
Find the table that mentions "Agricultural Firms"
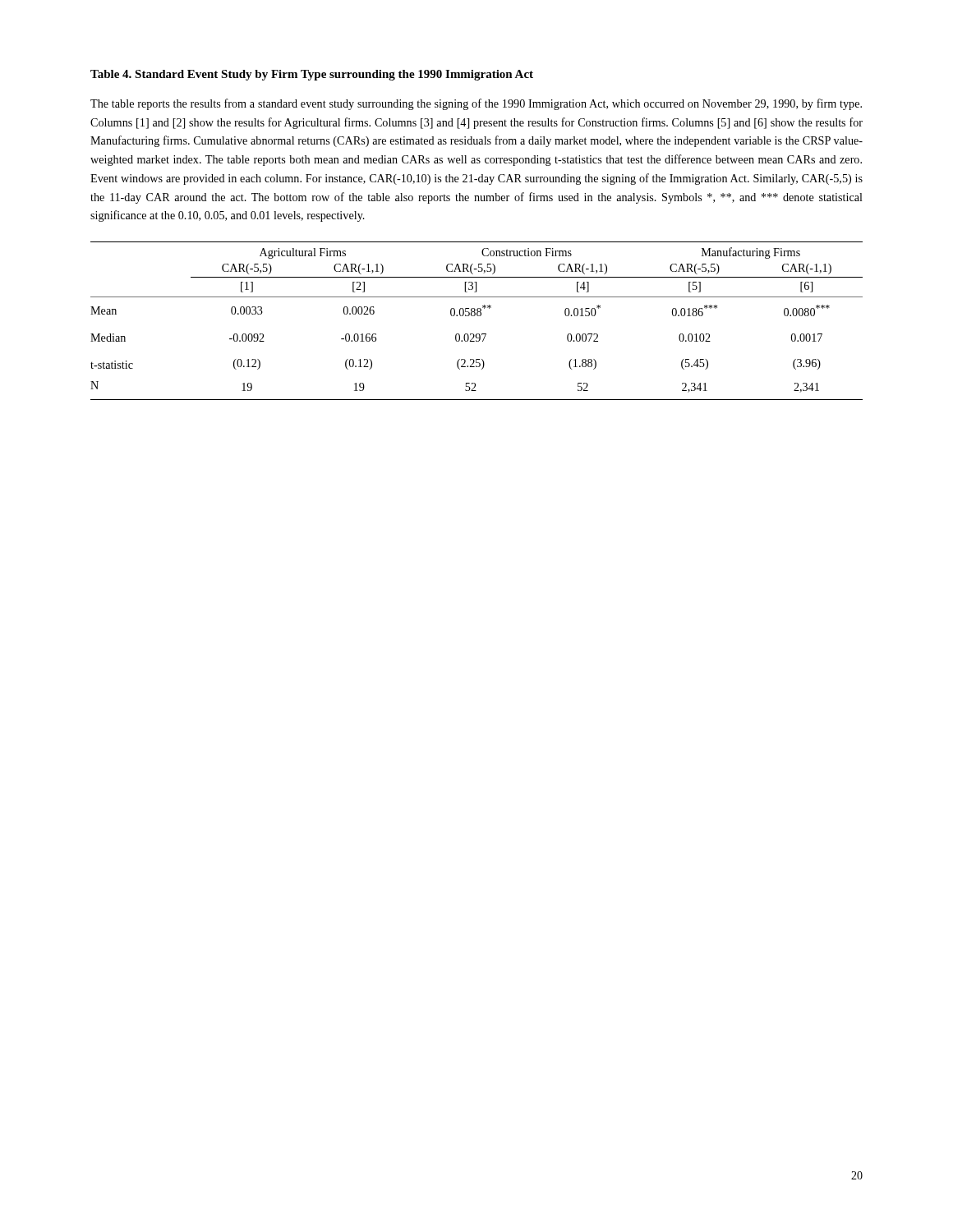[476, 321]
